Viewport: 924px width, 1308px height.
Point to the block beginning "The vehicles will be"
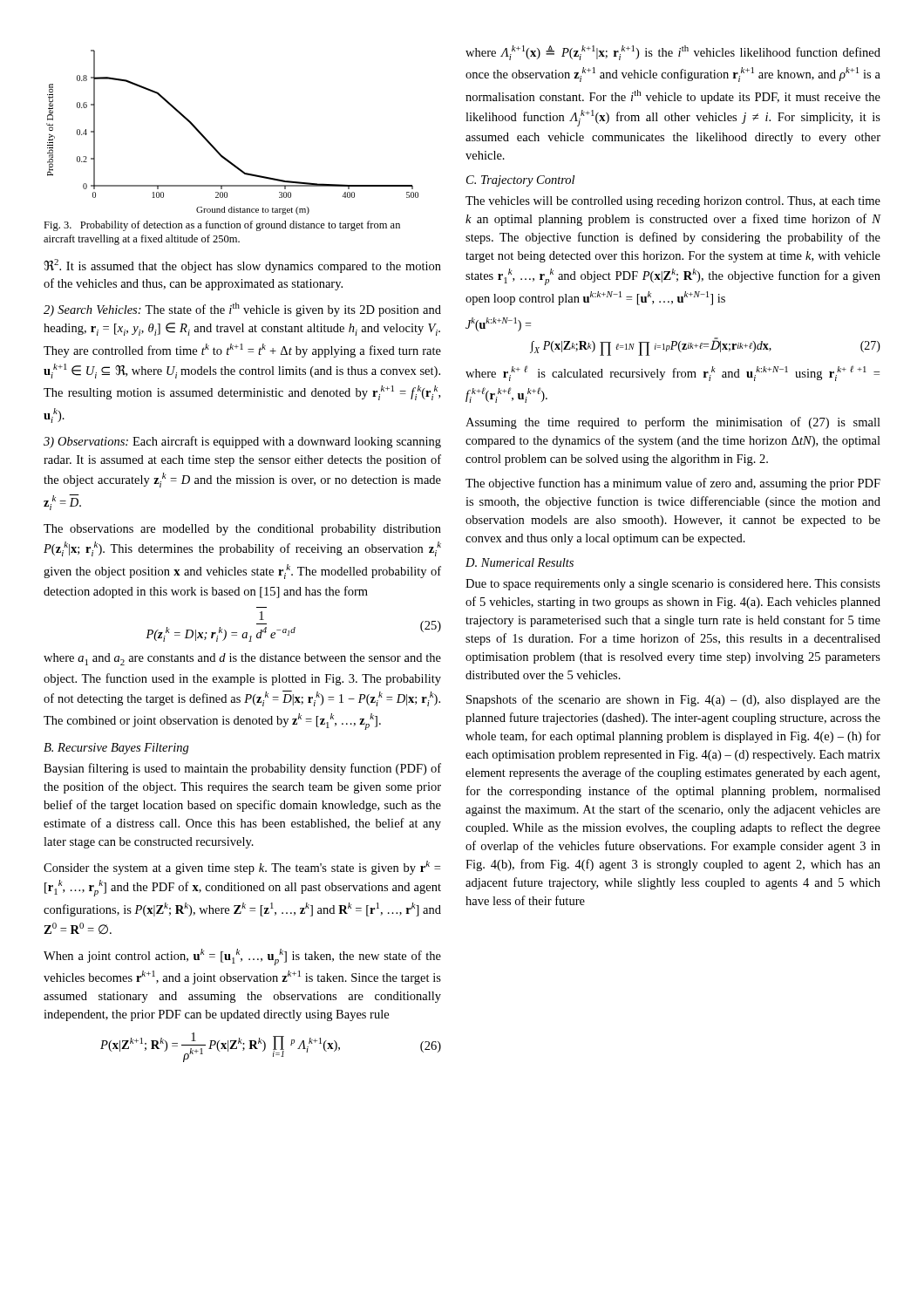(x=673, y=249)
